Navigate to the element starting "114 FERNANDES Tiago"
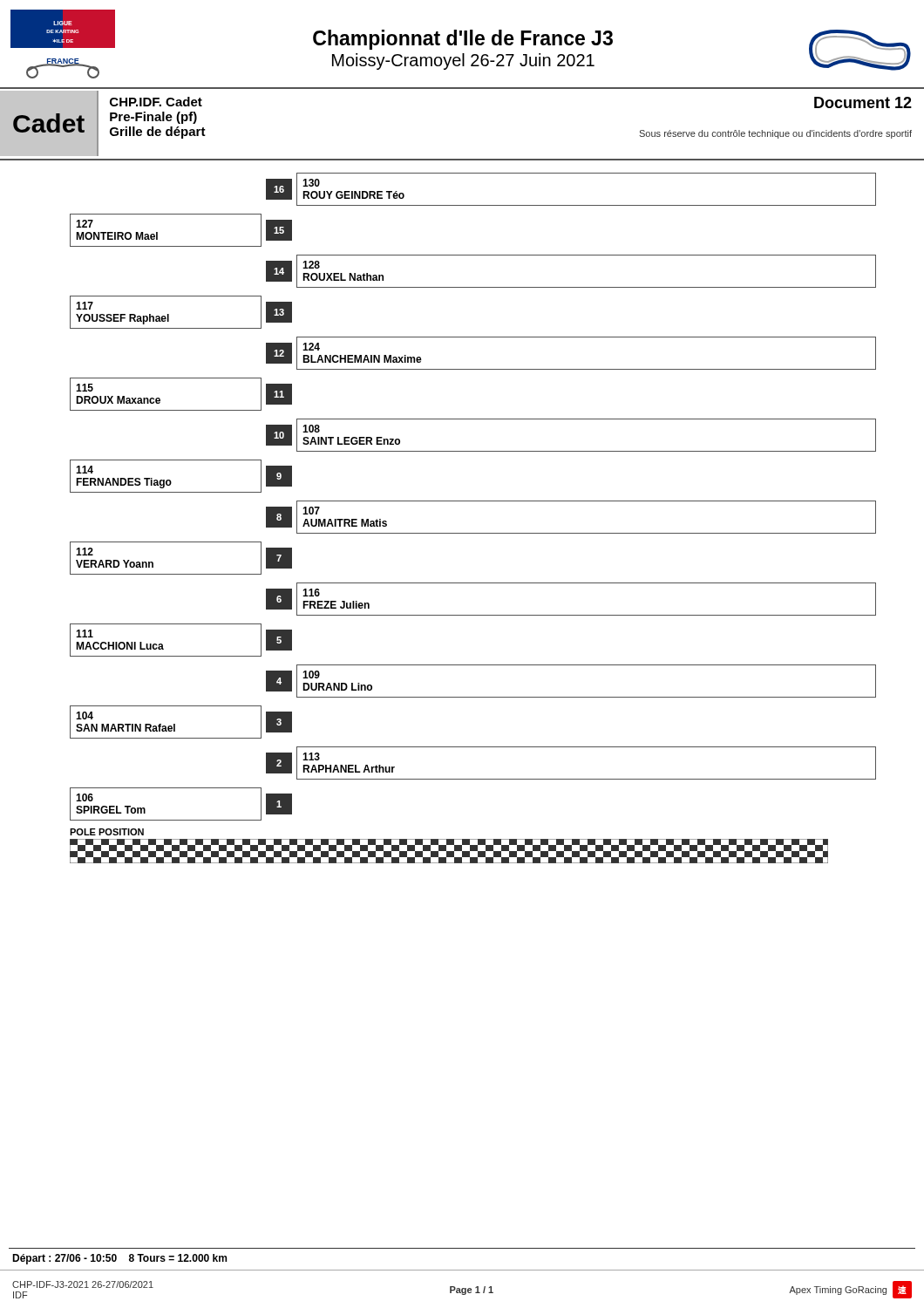The width and height of the screenshot is (924, 1308). pyautogui.click(x=124, y=476)
